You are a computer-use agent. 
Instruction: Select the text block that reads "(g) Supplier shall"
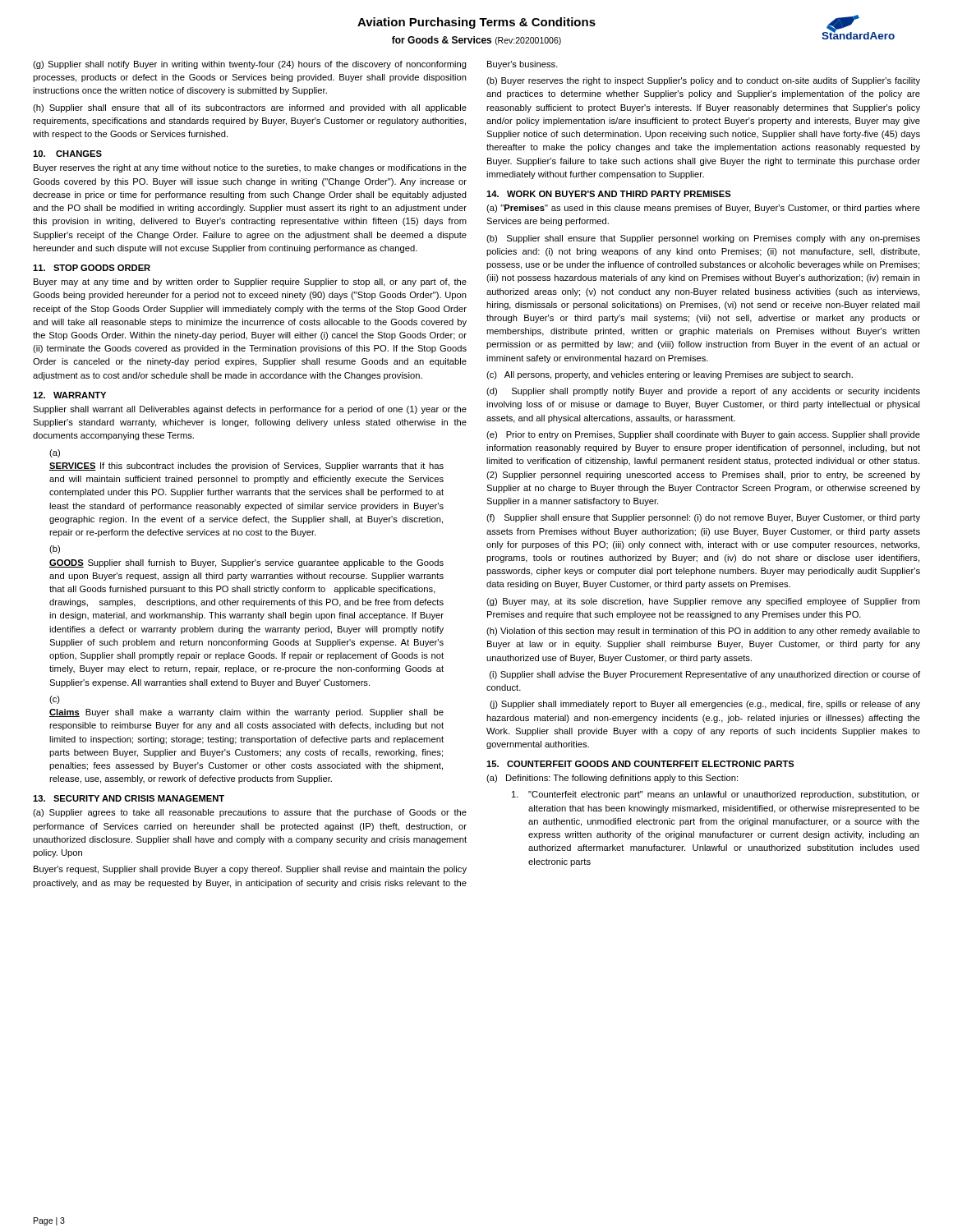click(250, 77)
